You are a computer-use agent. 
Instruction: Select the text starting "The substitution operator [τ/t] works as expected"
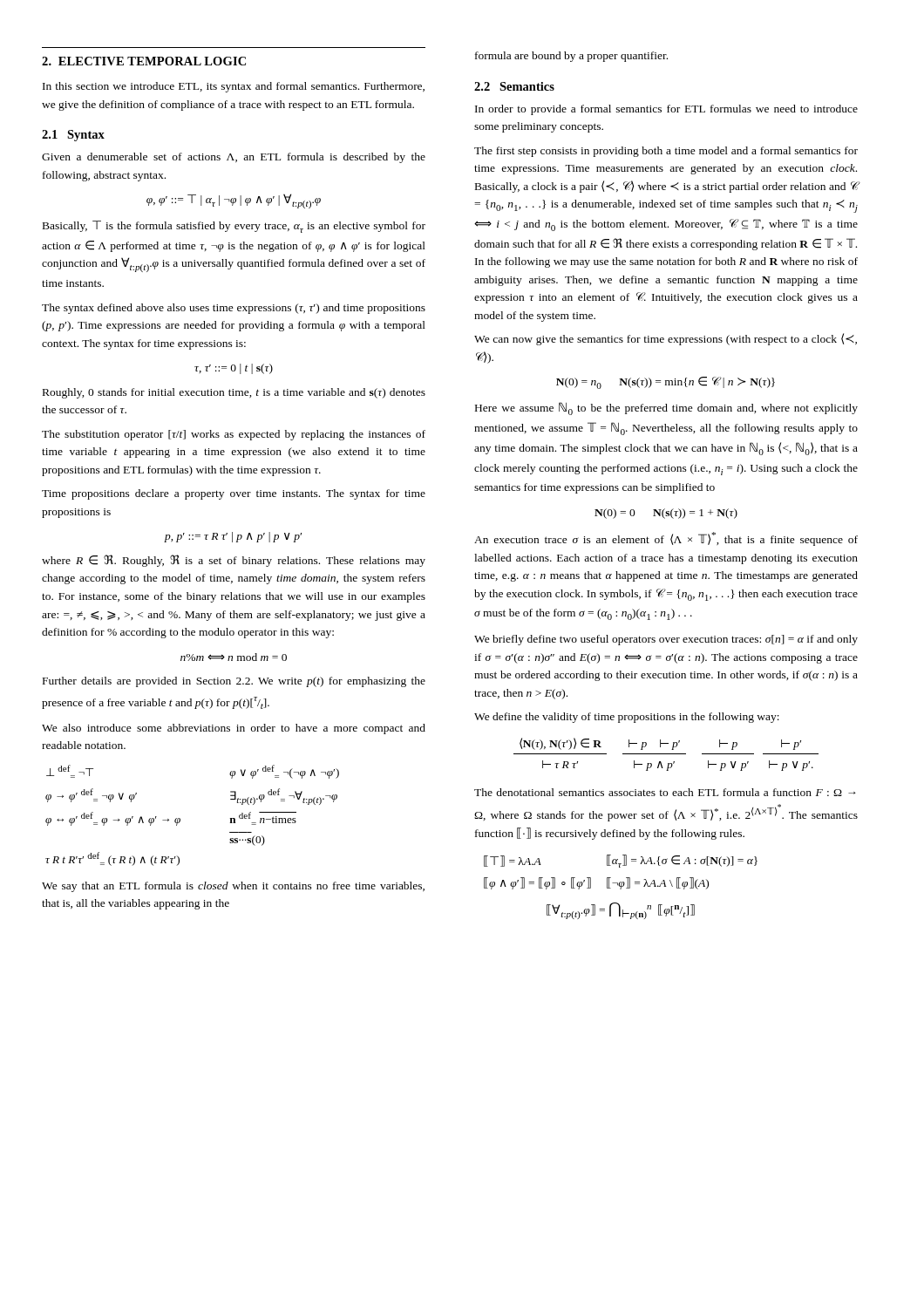coord(234,452)
